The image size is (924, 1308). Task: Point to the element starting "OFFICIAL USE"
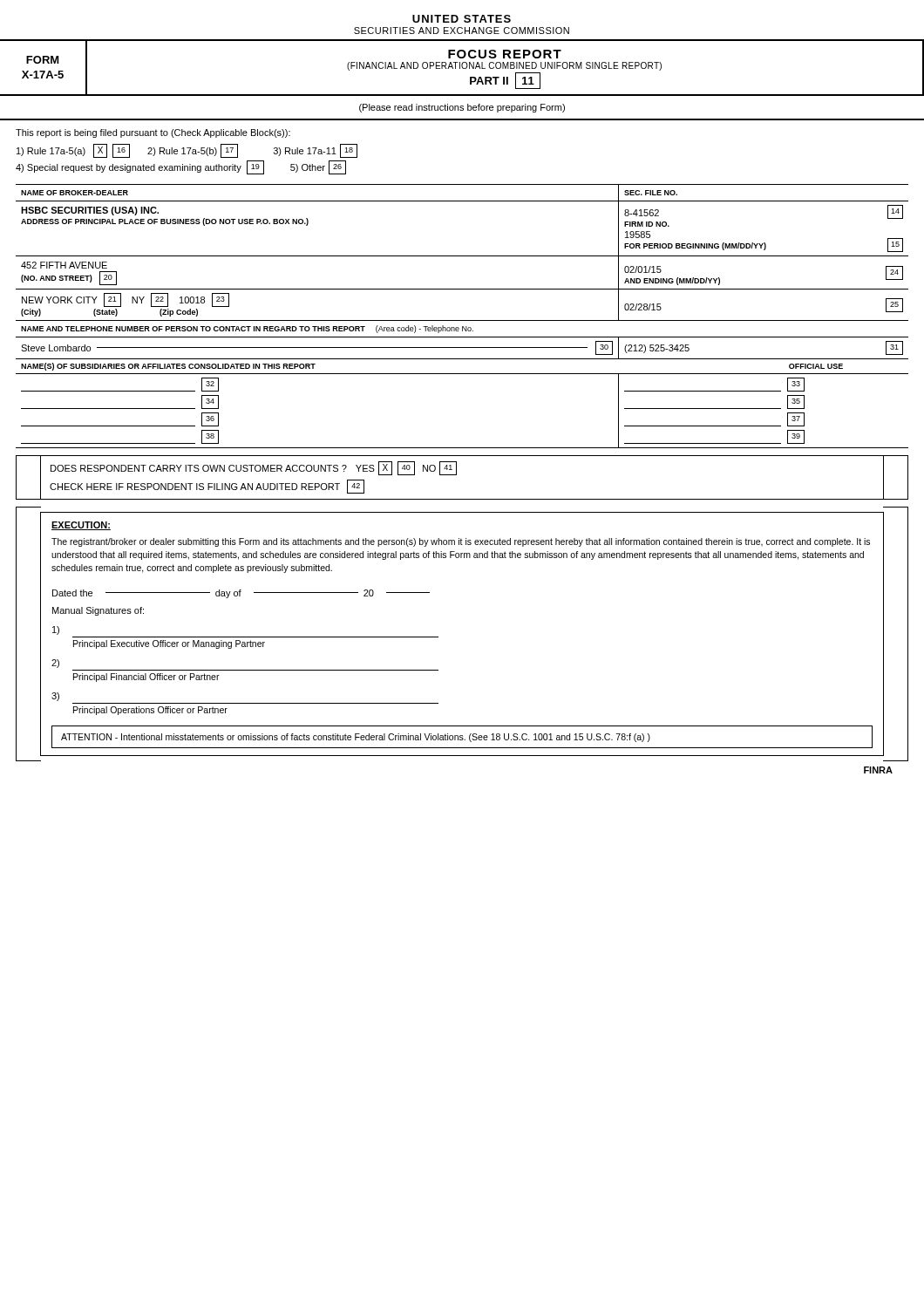click(x=816, y=366)
